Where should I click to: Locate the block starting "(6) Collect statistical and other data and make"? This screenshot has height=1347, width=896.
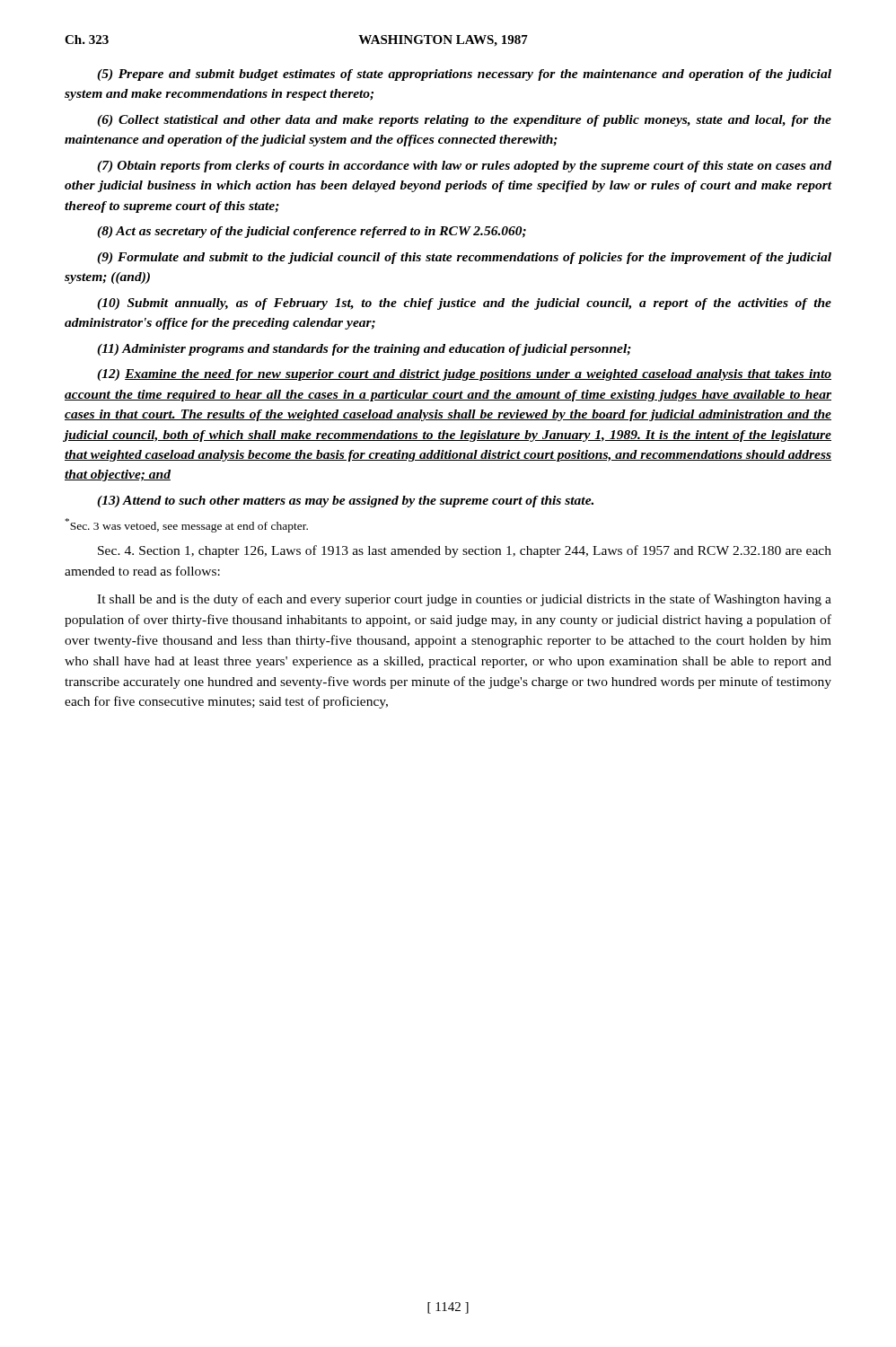(x=448, y=130)
